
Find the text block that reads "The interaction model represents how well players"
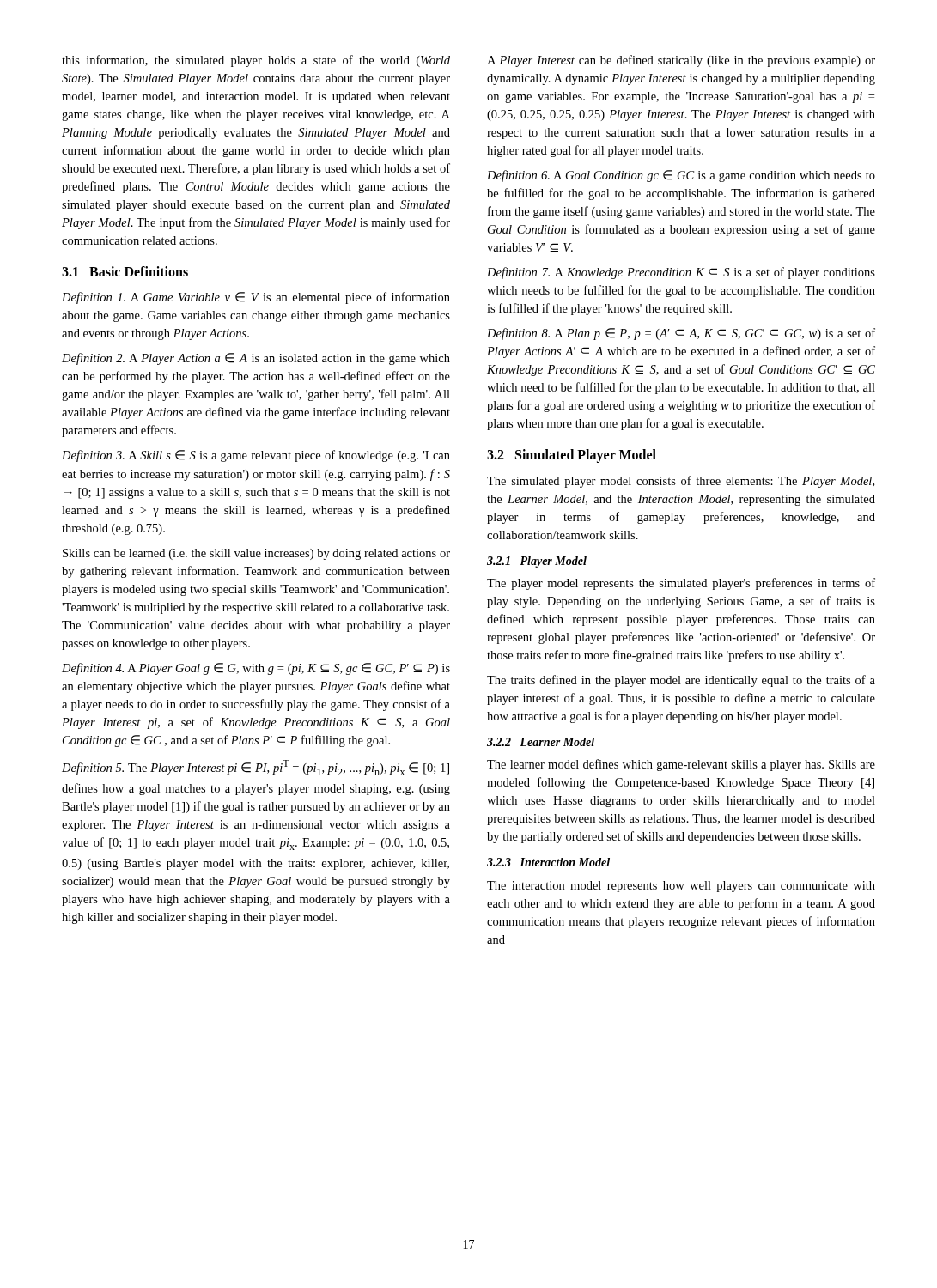click(x=681, y=912)
